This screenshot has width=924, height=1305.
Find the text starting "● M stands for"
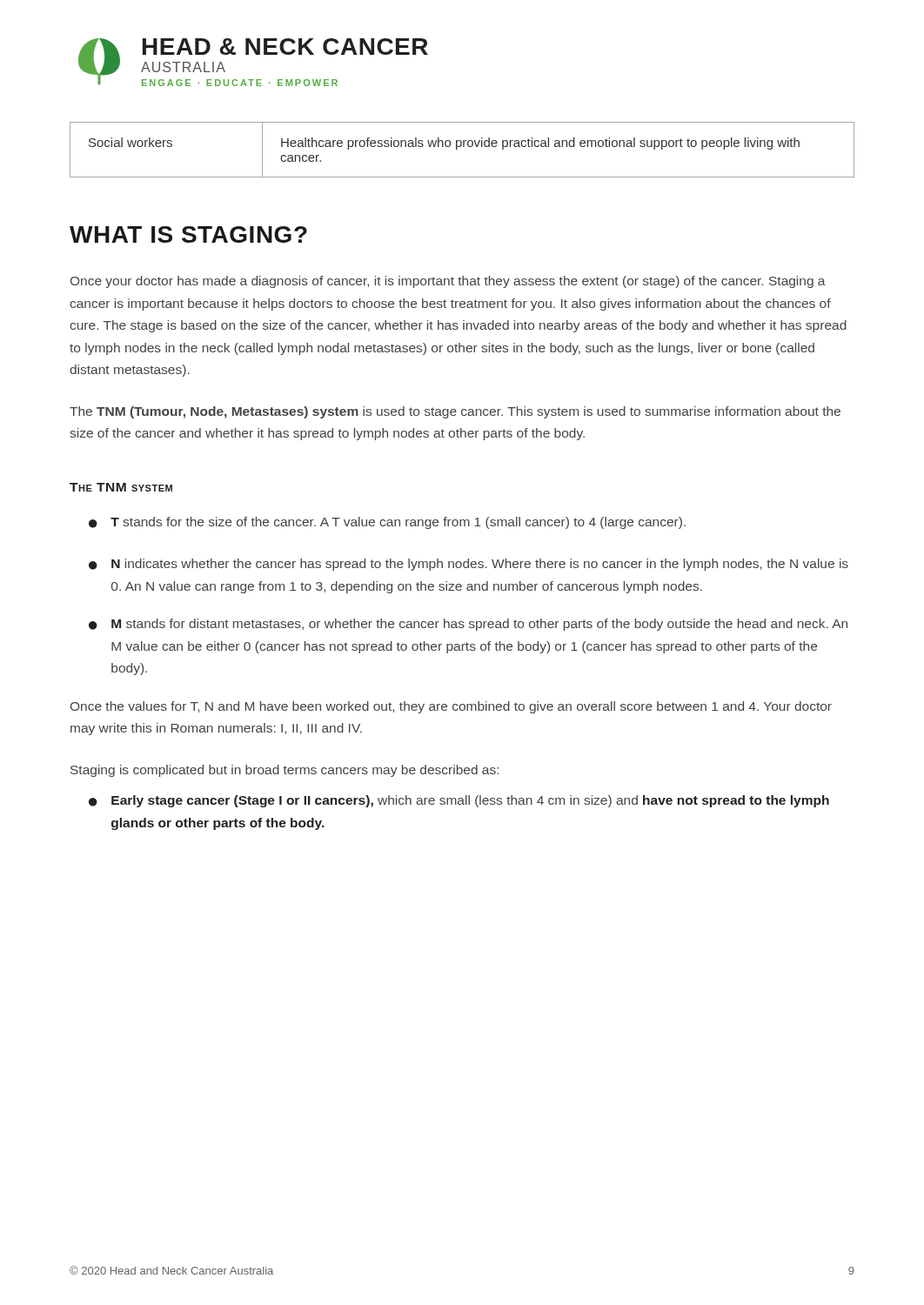(471, 646)
